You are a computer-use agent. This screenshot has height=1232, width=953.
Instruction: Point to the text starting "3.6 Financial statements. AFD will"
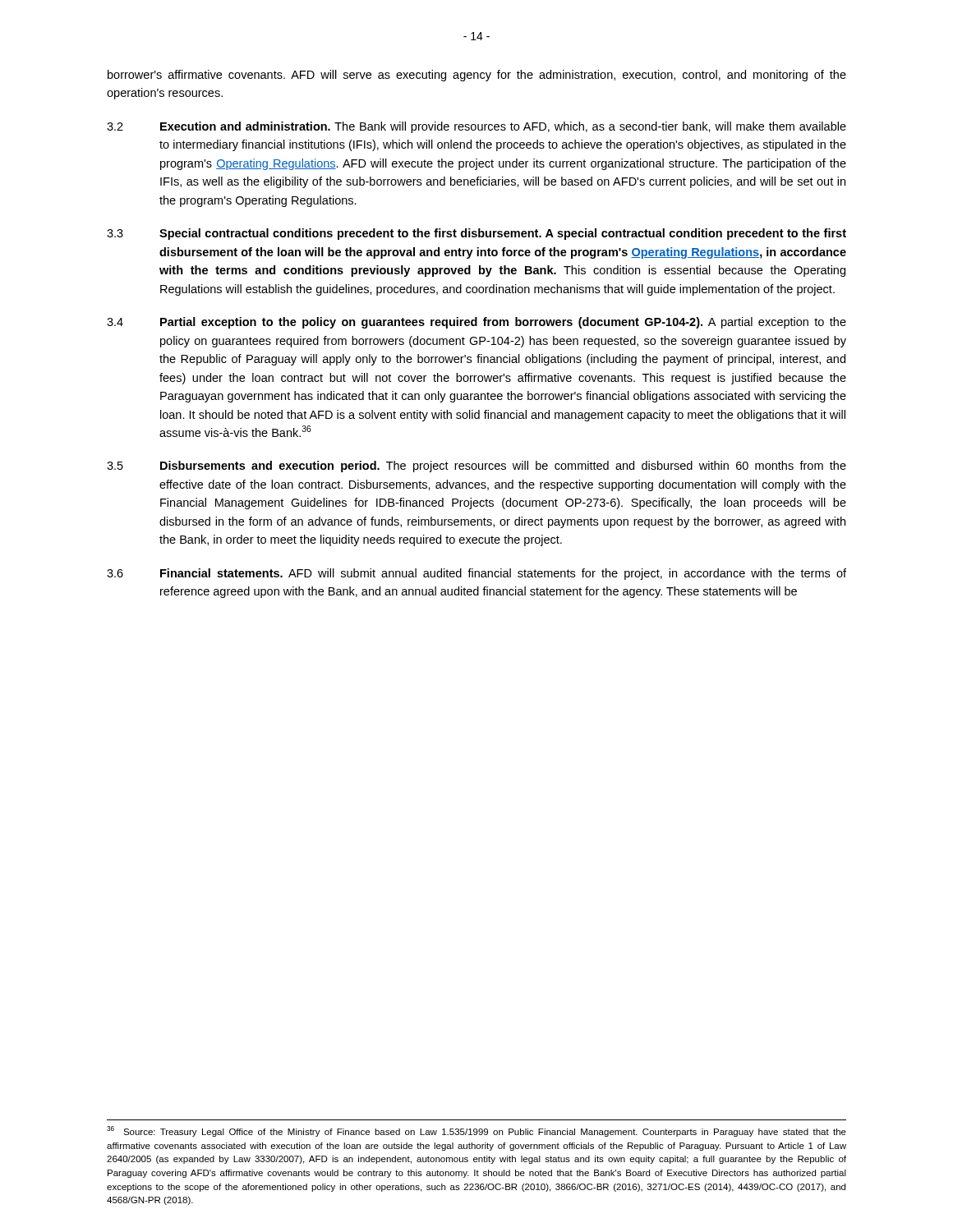(x=476, y=583)
